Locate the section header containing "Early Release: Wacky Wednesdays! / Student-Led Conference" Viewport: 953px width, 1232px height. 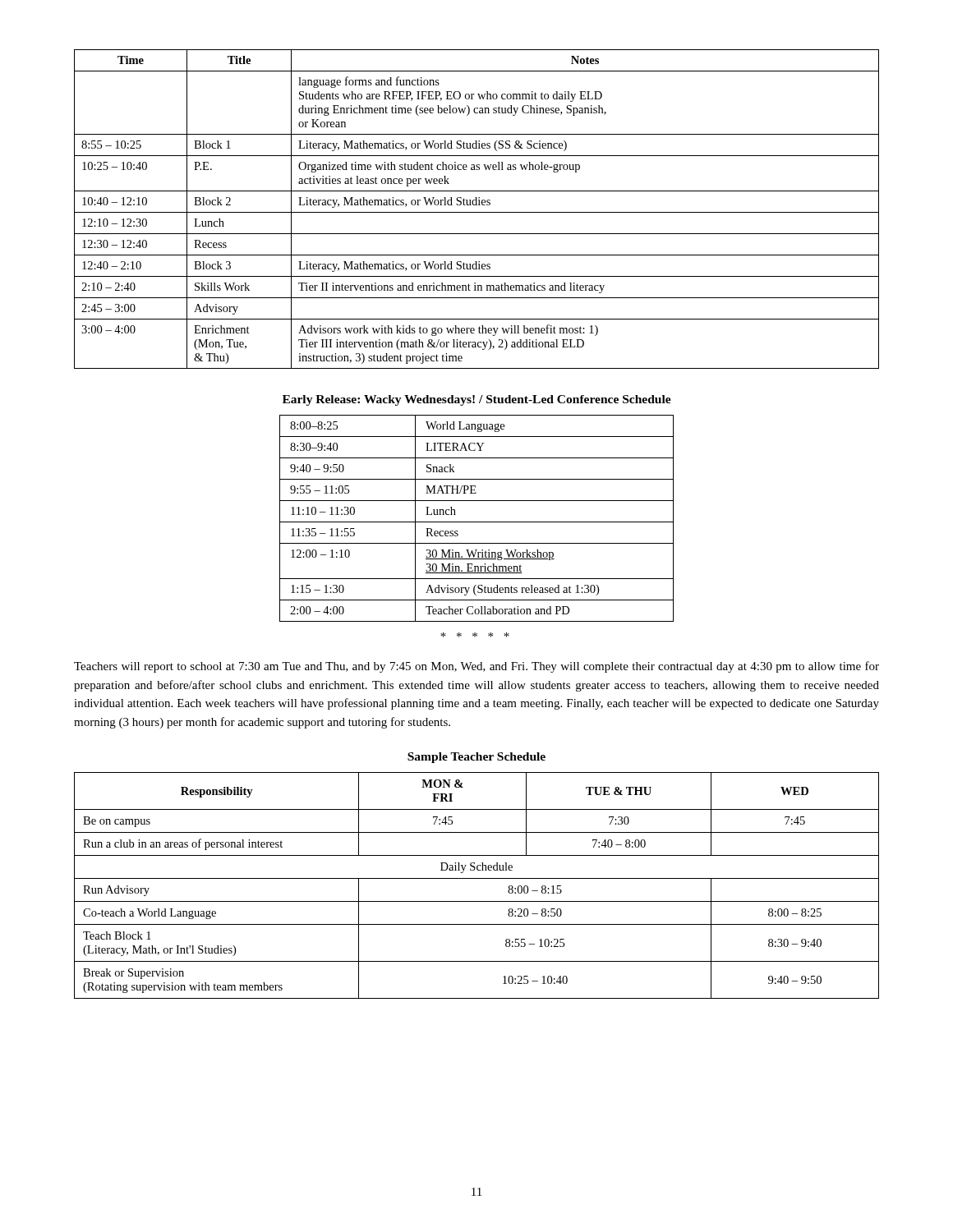(x=476, y=399)
